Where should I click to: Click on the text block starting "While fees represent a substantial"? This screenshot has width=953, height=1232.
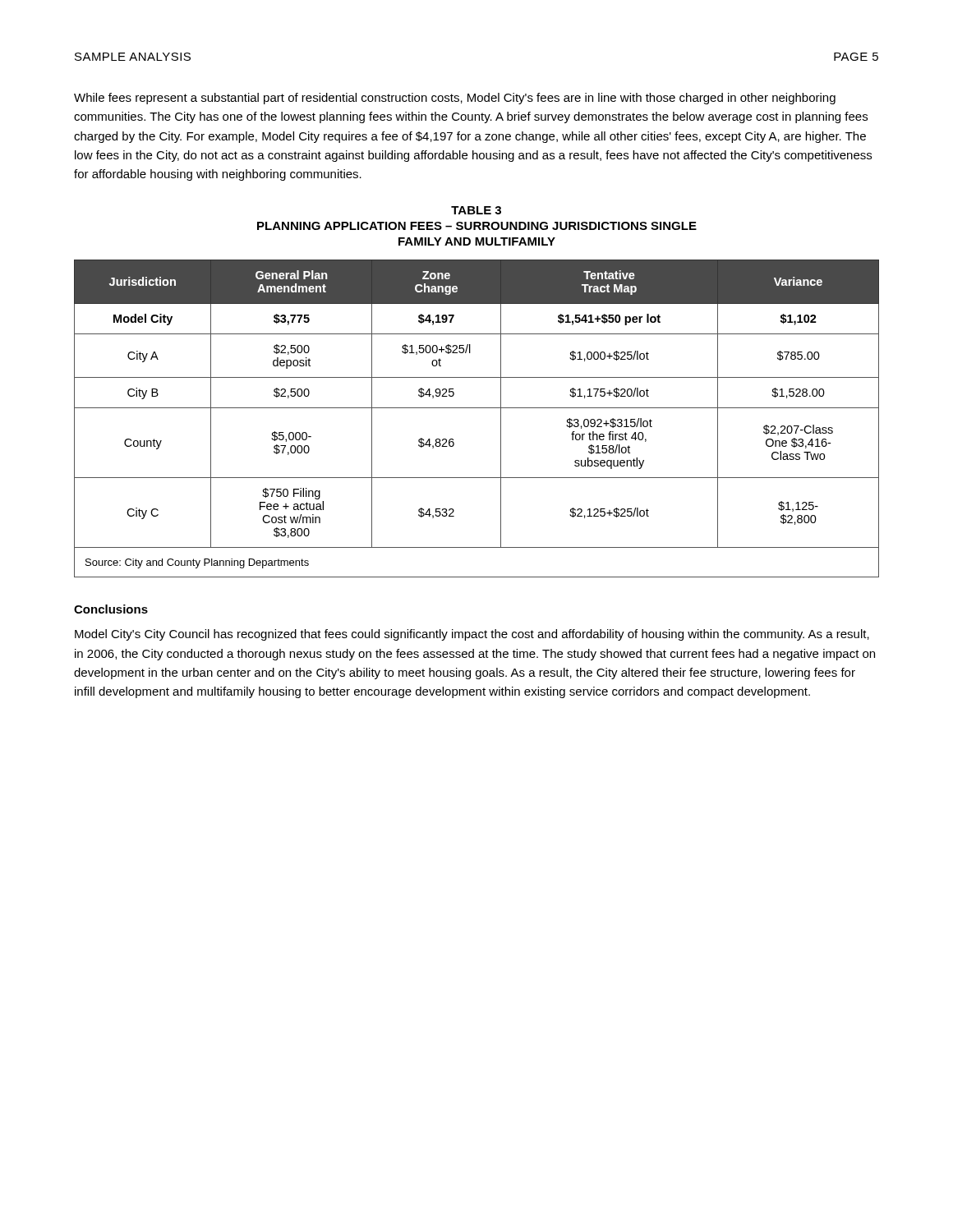[x=473, y=136]
